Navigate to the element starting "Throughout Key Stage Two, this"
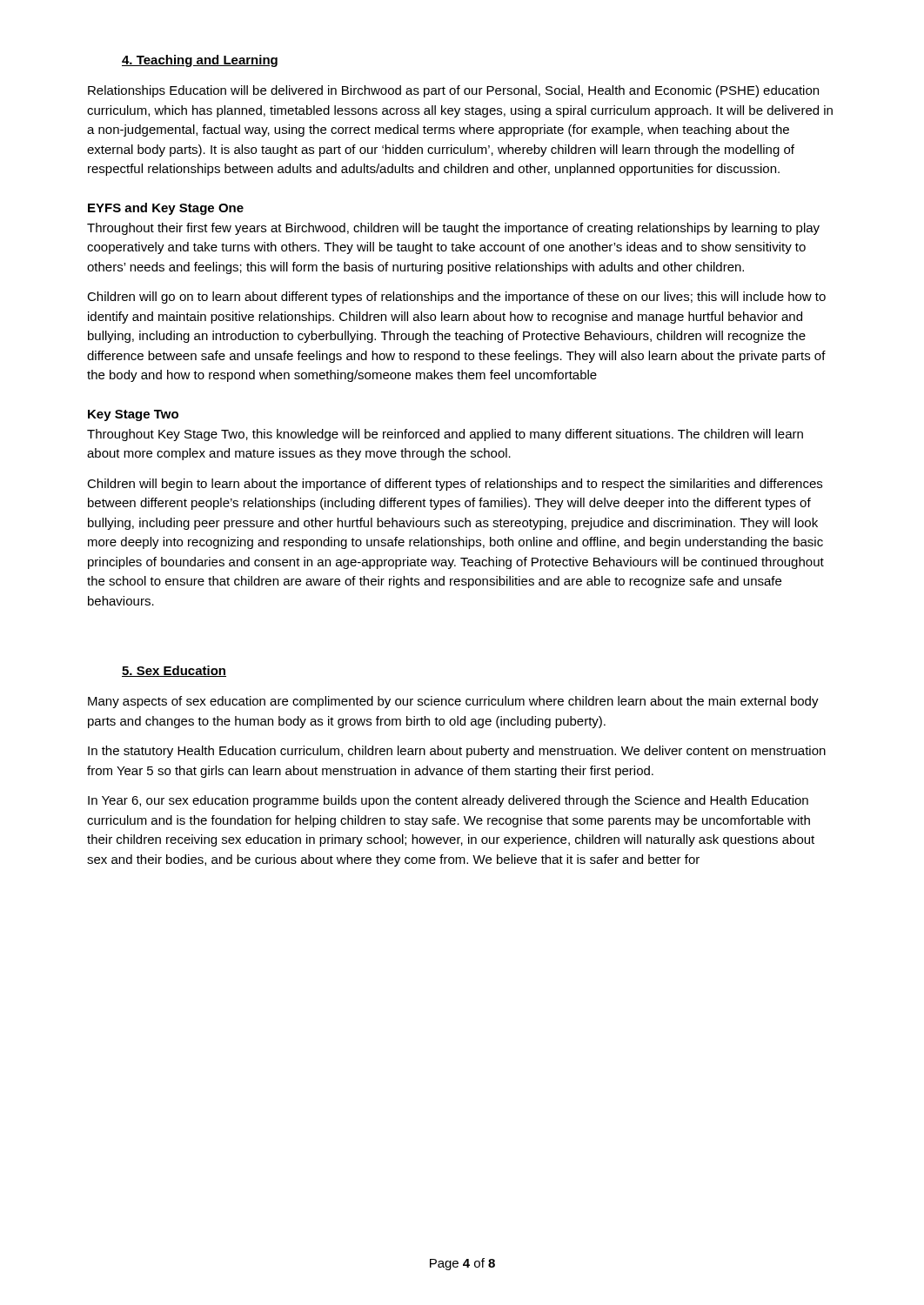This screenshot has height=1305, width=924. pos(462,444)
